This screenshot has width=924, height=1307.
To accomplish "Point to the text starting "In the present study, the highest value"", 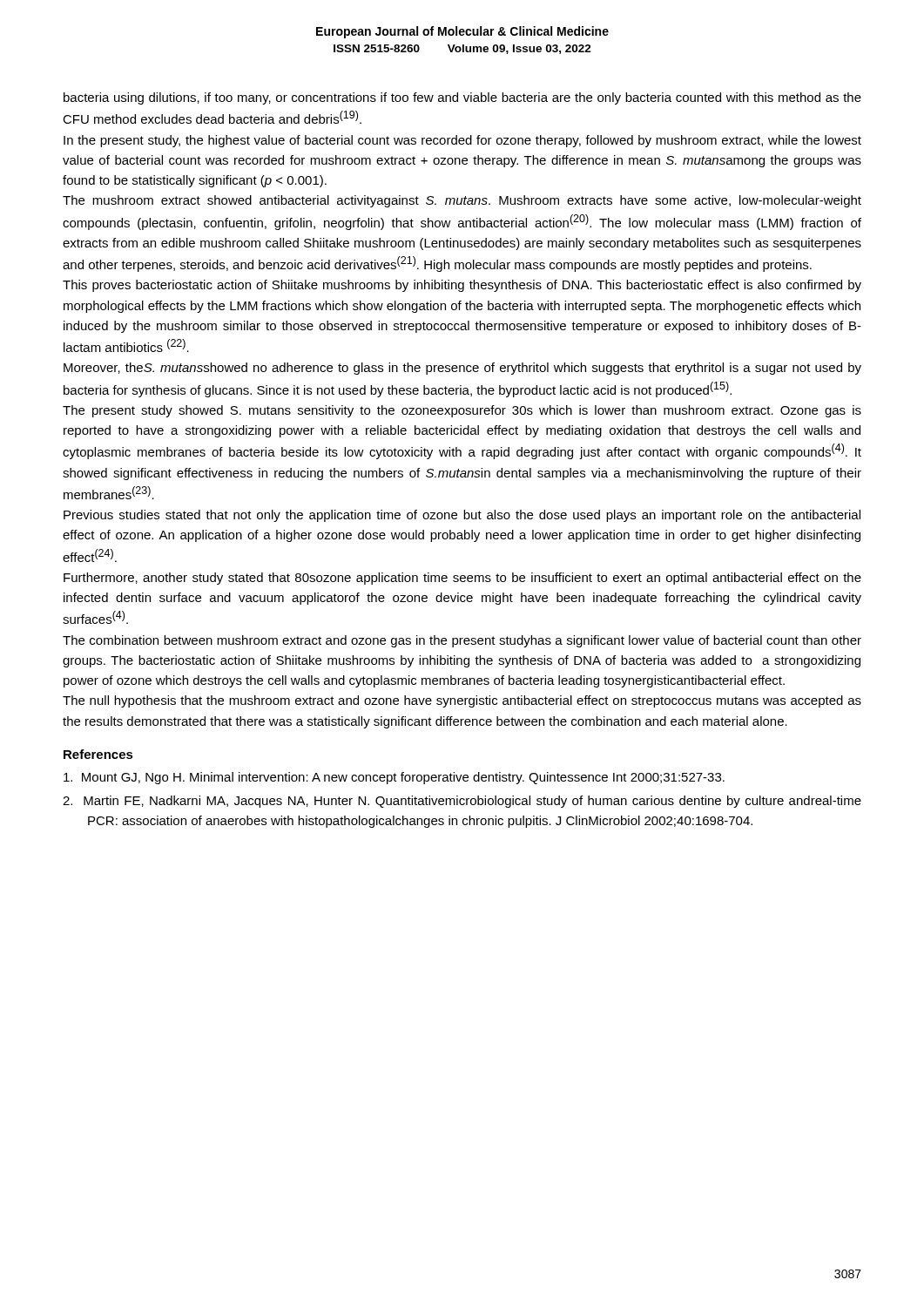I will [x=462, y=160].
